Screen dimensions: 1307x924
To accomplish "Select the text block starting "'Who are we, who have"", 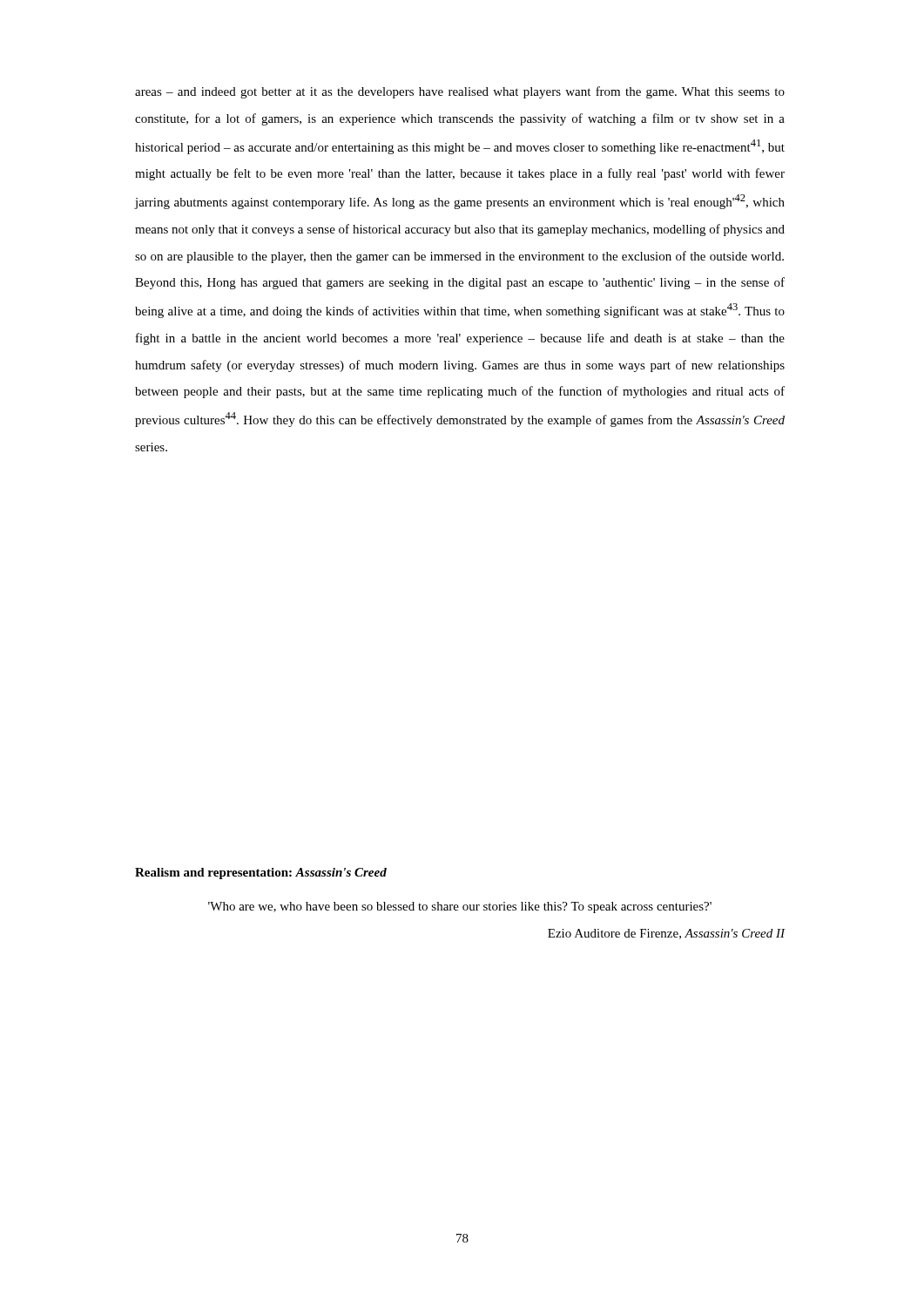I will tap(460, 906).
